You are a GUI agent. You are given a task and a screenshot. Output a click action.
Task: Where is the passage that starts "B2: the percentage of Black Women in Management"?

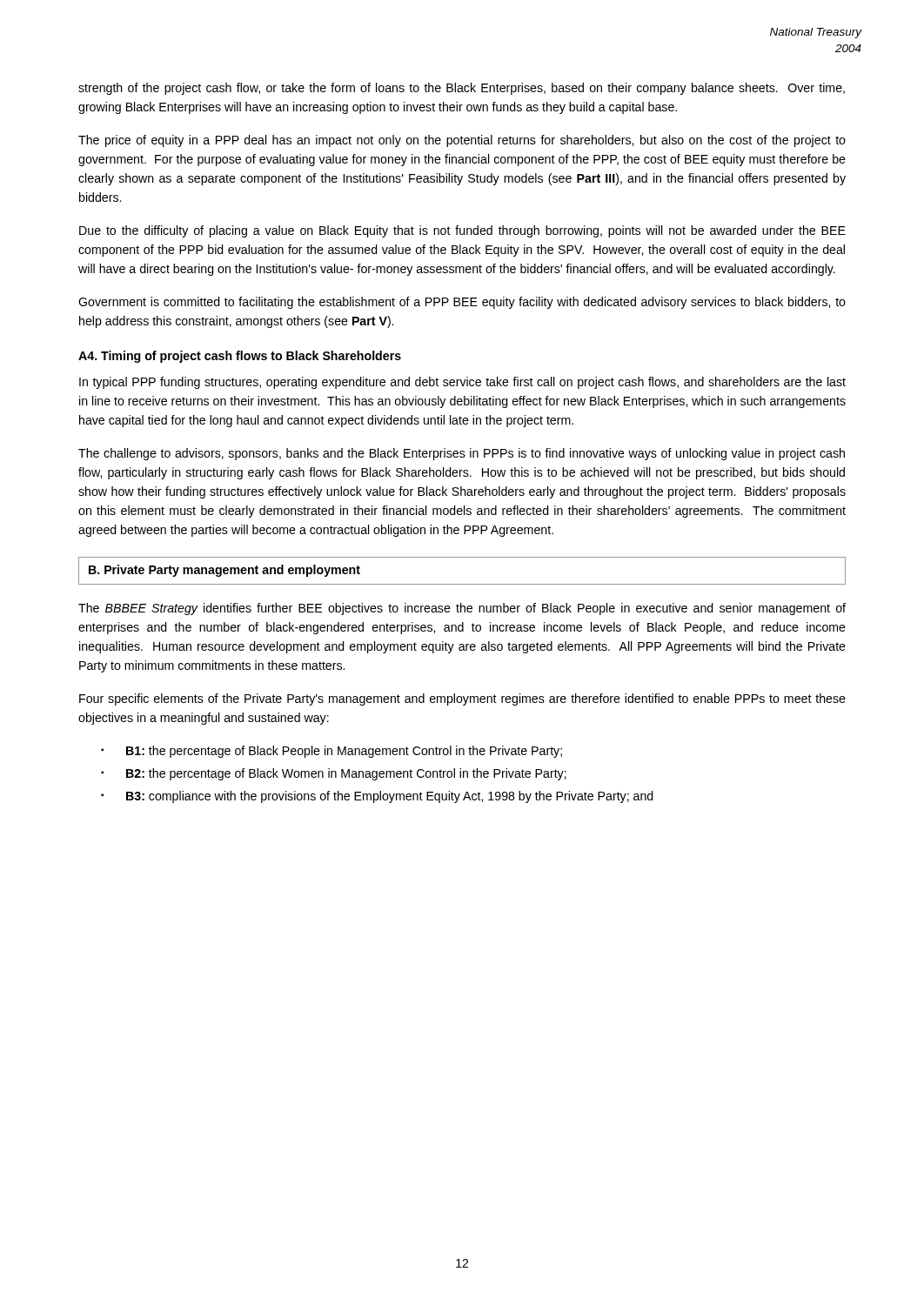346,773
